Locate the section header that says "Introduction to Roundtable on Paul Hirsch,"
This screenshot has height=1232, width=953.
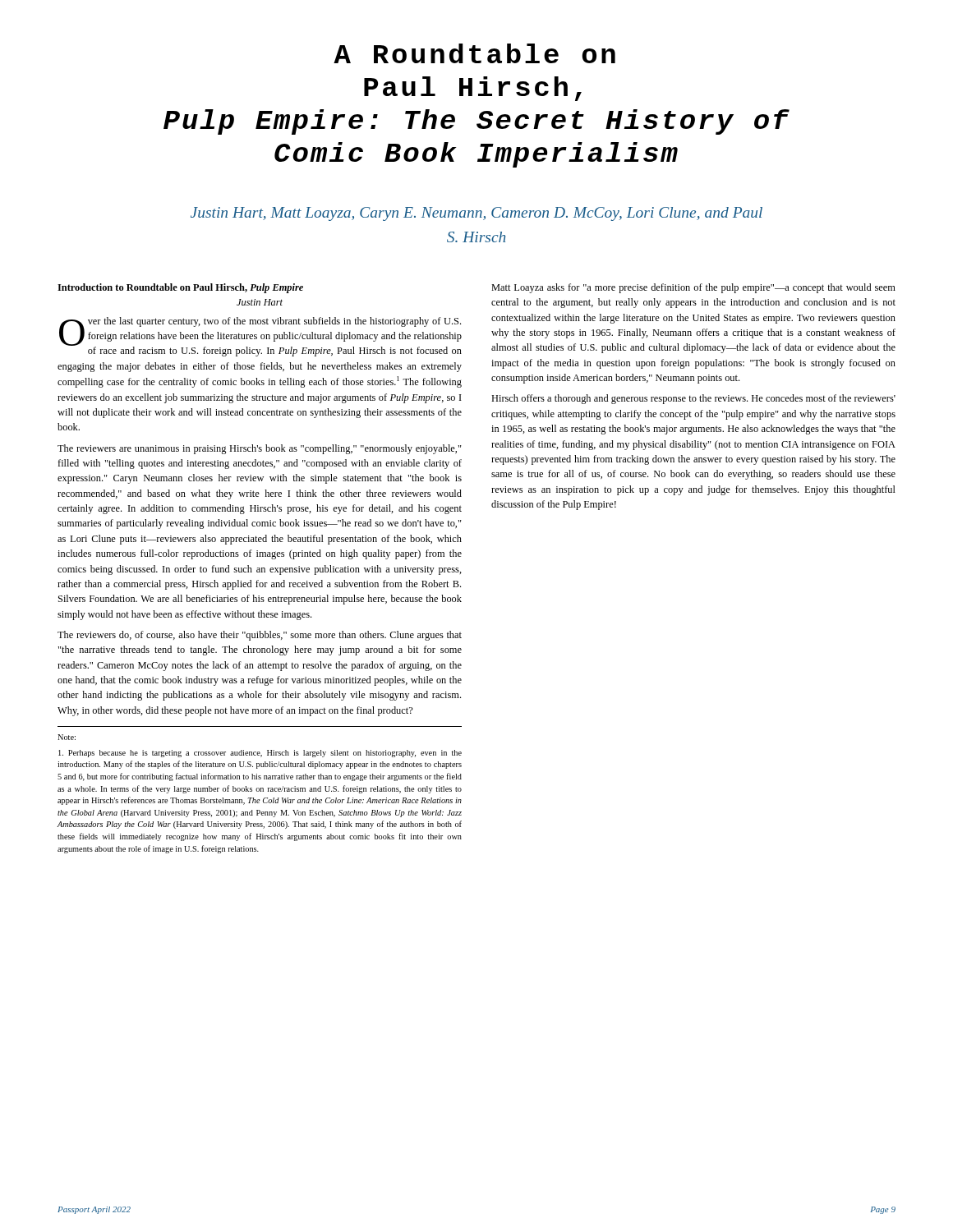(x=260, y=296)
